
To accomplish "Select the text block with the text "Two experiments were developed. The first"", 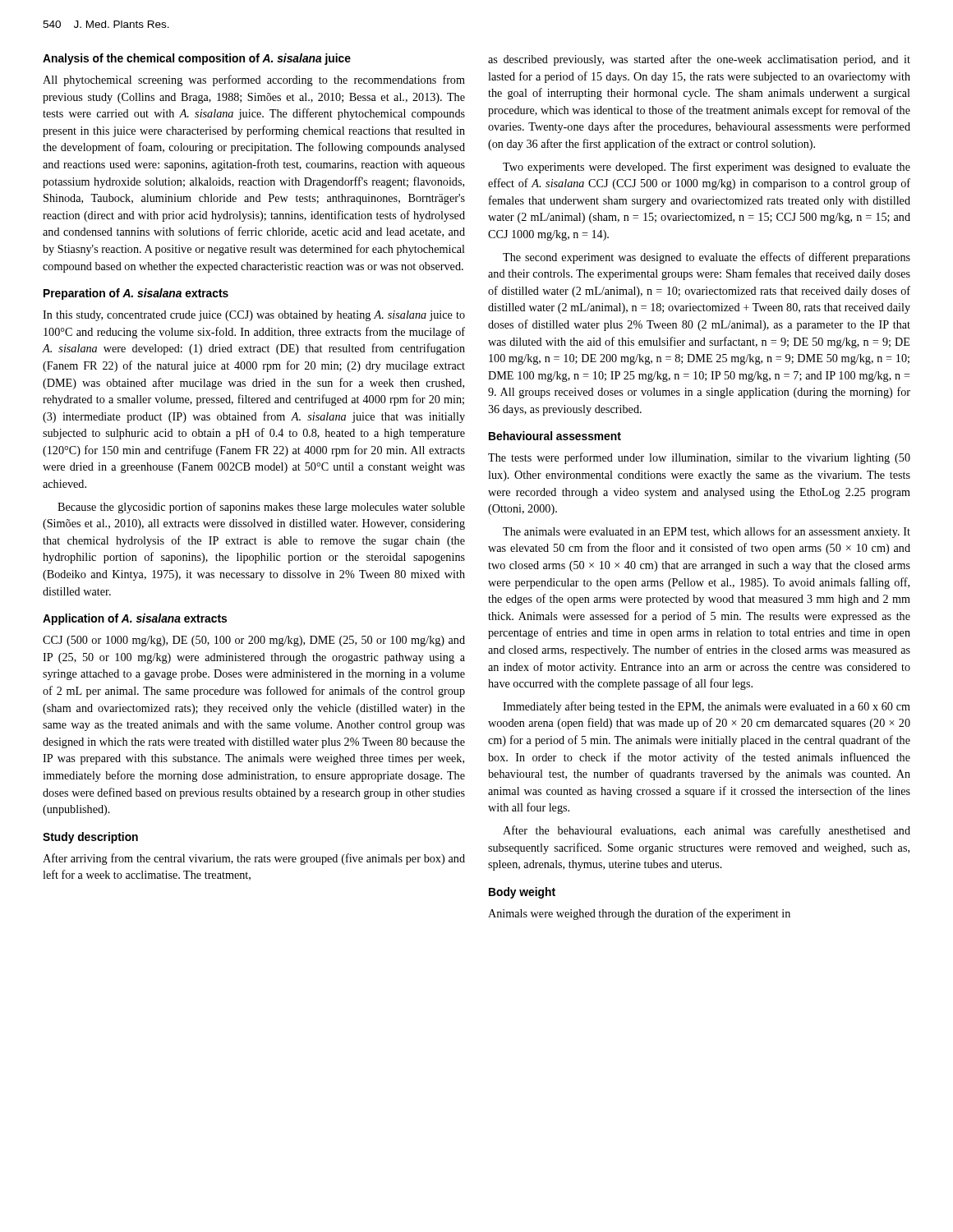I will pyautogui.click(x=699, y=200).
